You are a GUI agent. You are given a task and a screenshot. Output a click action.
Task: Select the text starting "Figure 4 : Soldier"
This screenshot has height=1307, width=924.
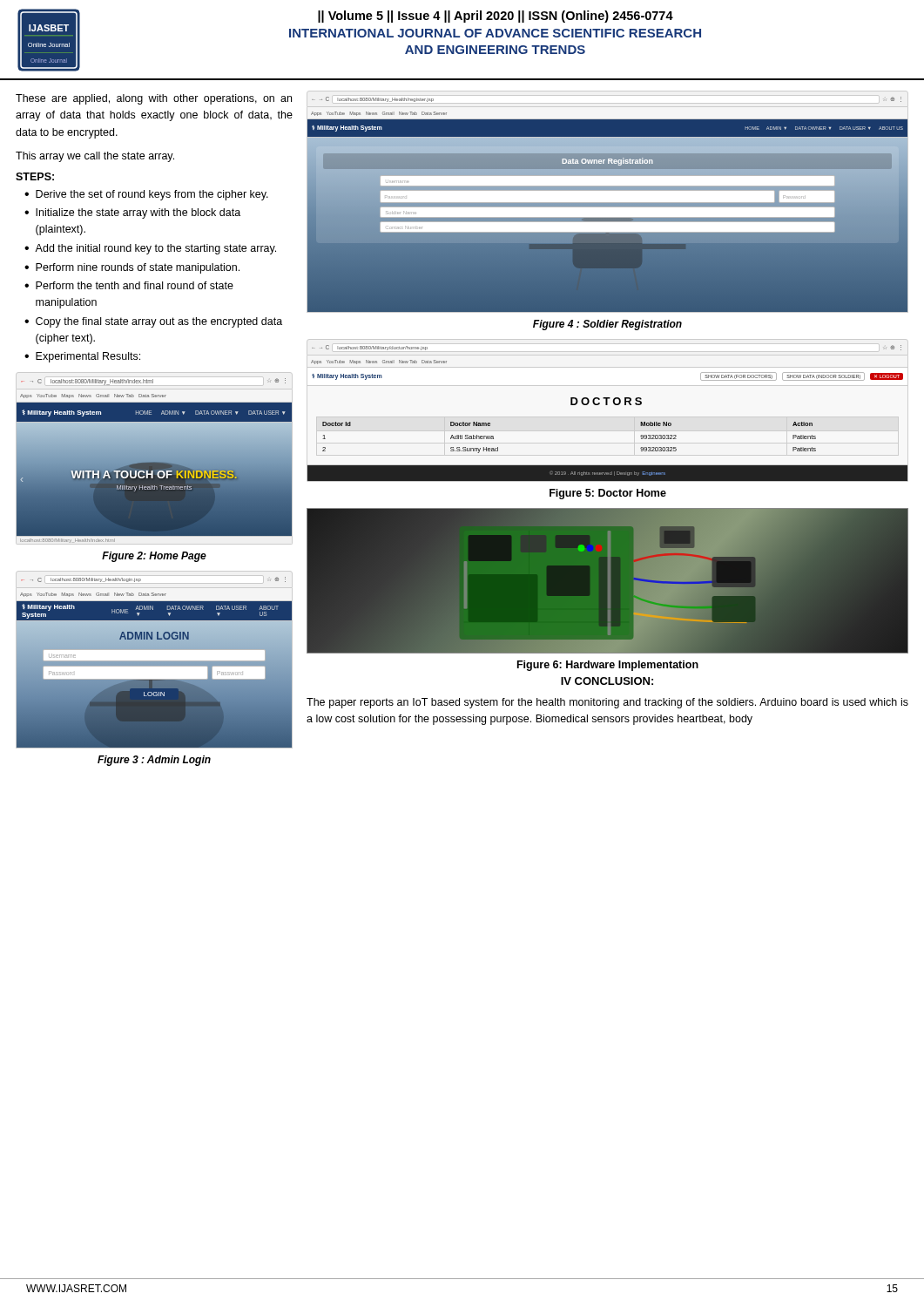(607, 324)
